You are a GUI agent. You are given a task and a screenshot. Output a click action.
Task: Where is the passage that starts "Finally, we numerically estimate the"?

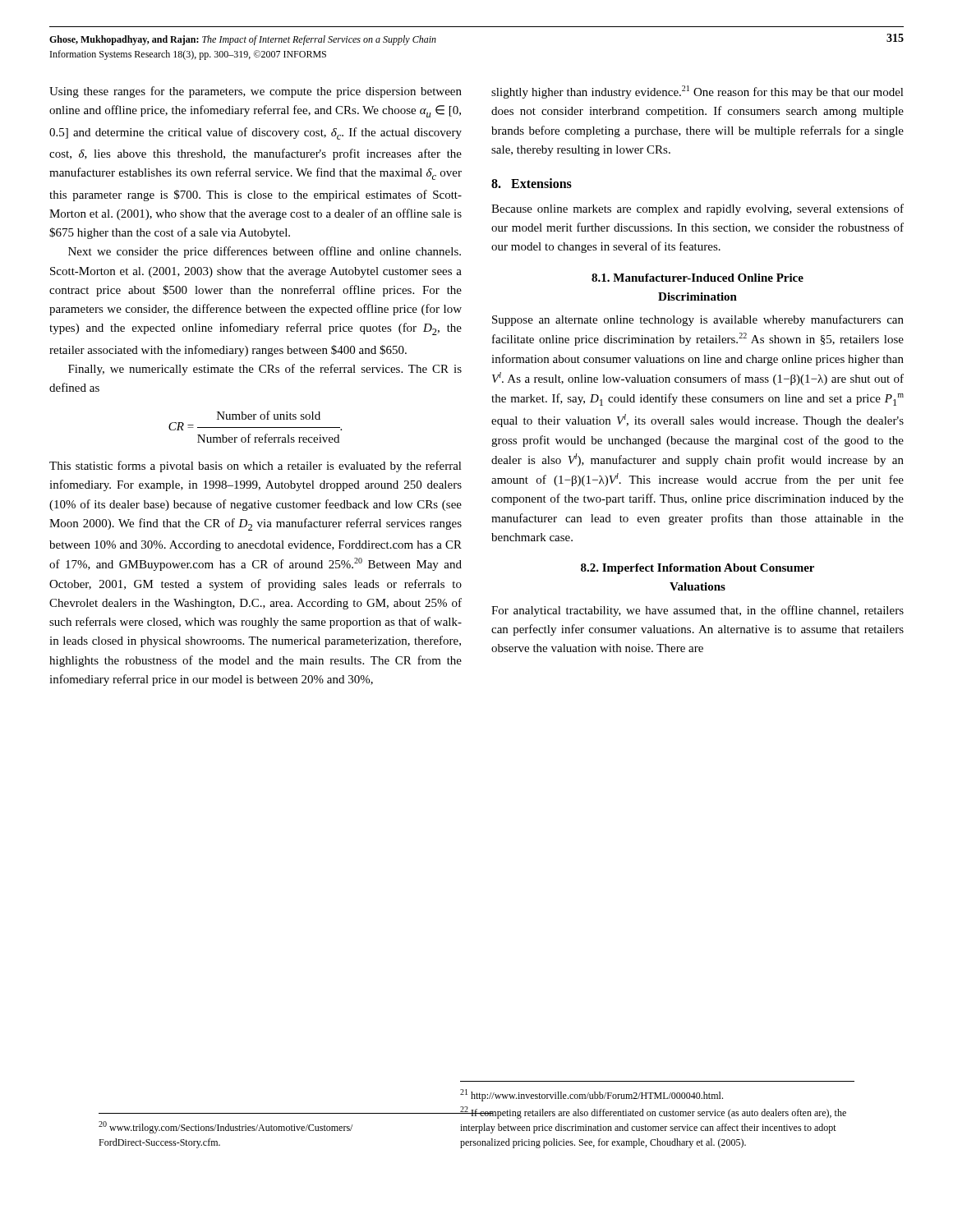255,379
